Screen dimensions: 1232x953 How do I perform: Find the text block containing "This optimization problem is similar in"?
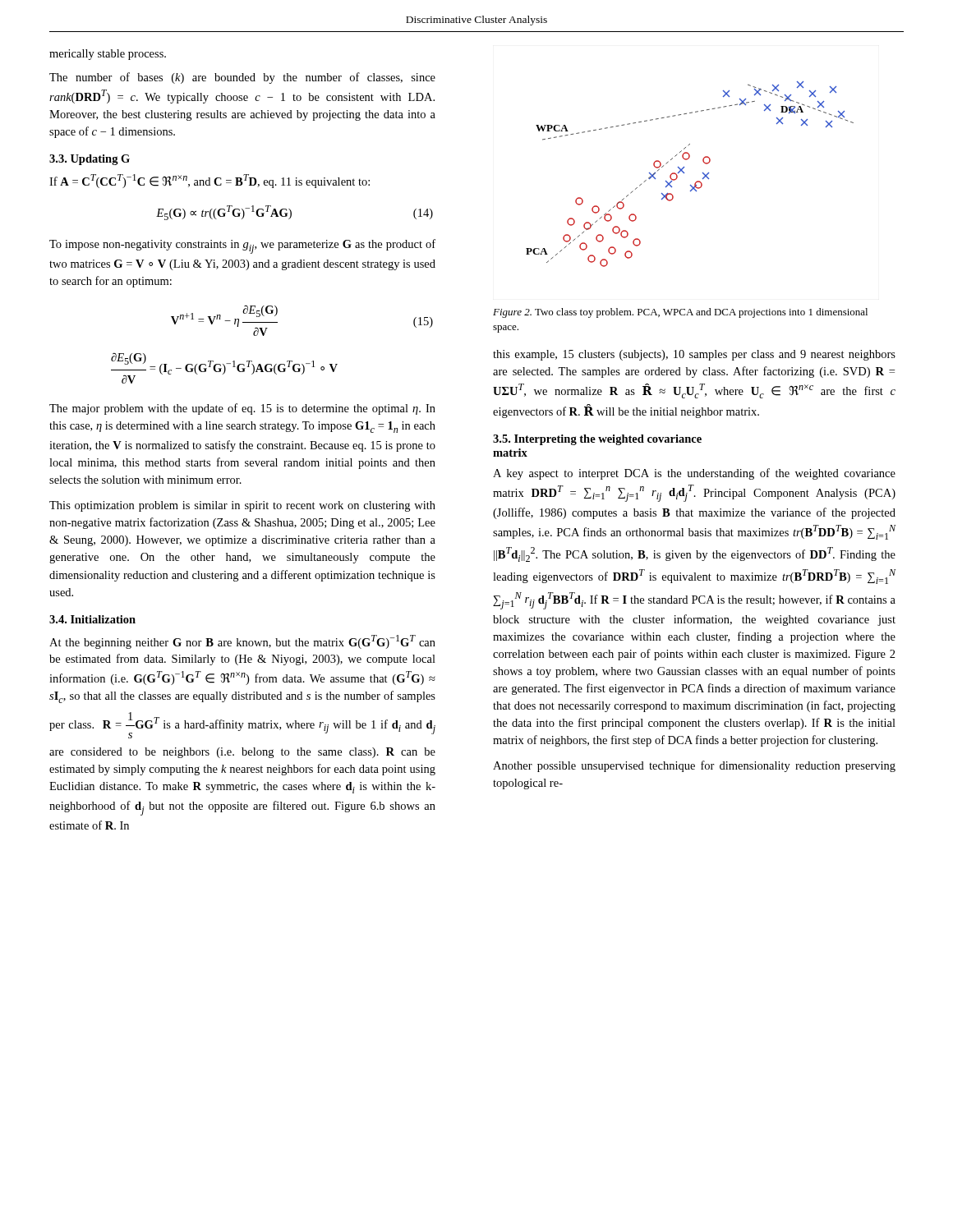click(242, 549)
